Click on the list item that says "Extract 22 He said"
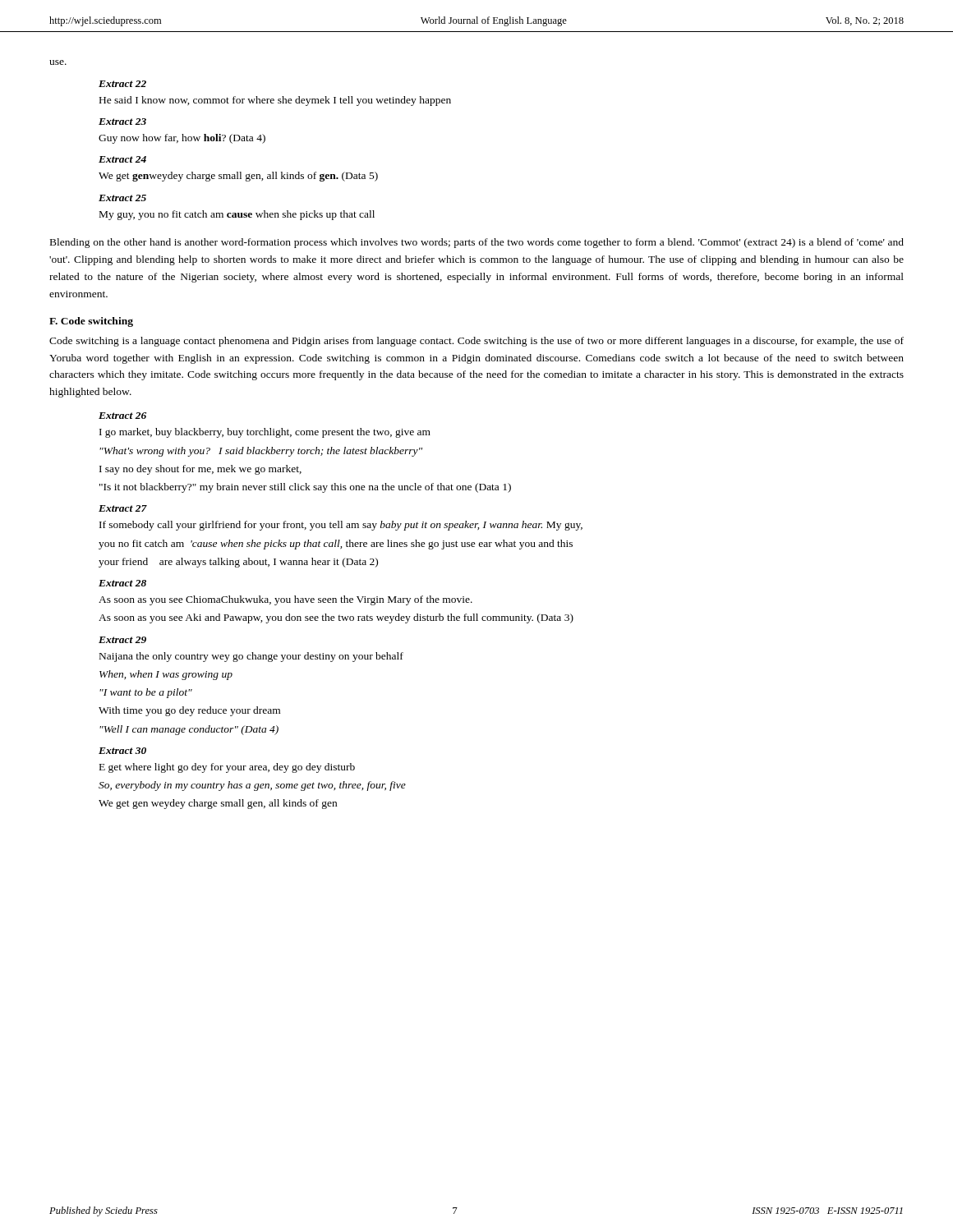Viewport: 953px width, 1232px height. click(x=122, y=84)
